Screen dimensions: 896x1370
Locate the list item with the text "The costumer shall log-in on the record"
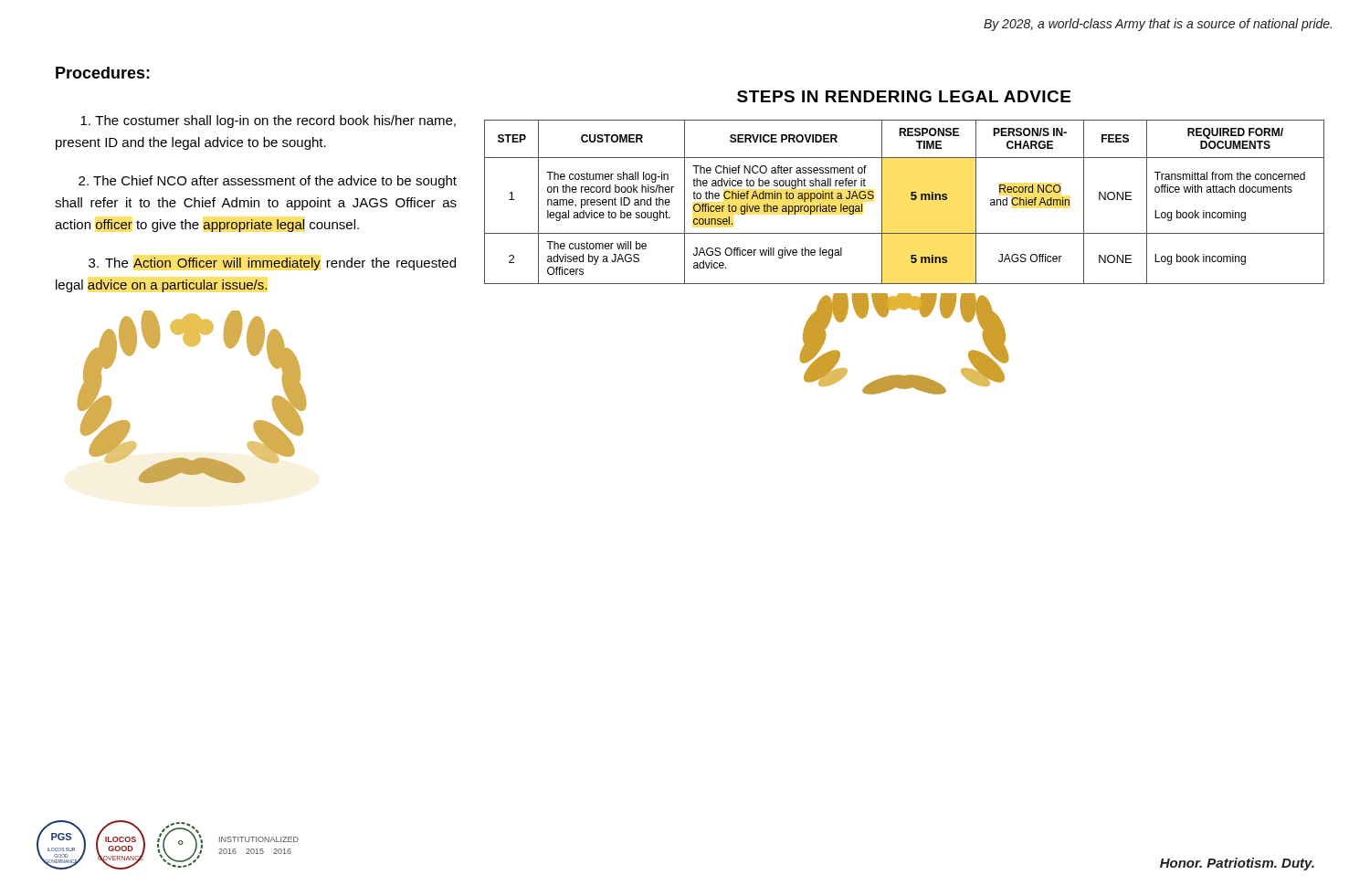(256, 131)
